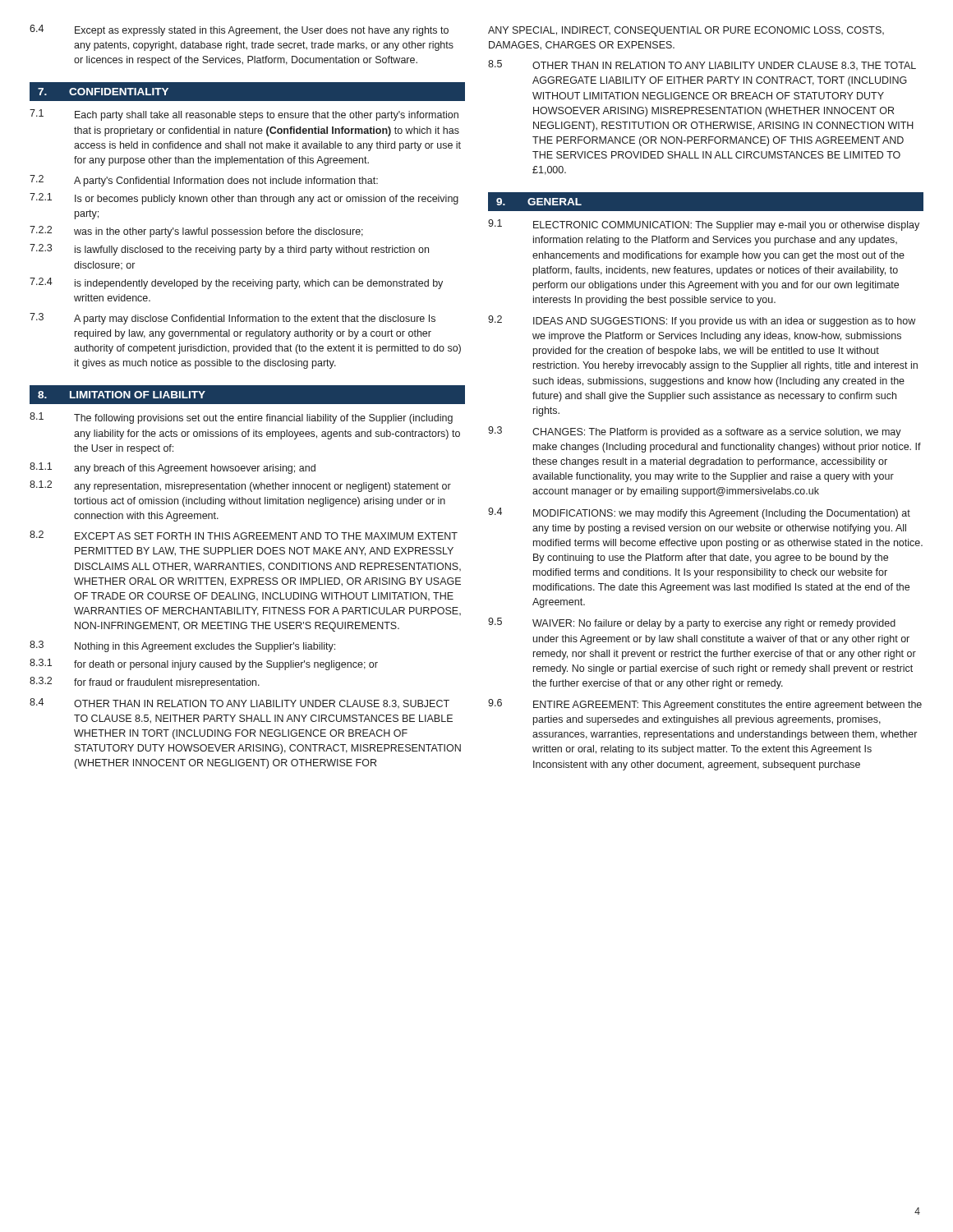Locate the block of text that opens with "9.3 CHANGES: The Platform is provided"

click(x=706, y=462)
